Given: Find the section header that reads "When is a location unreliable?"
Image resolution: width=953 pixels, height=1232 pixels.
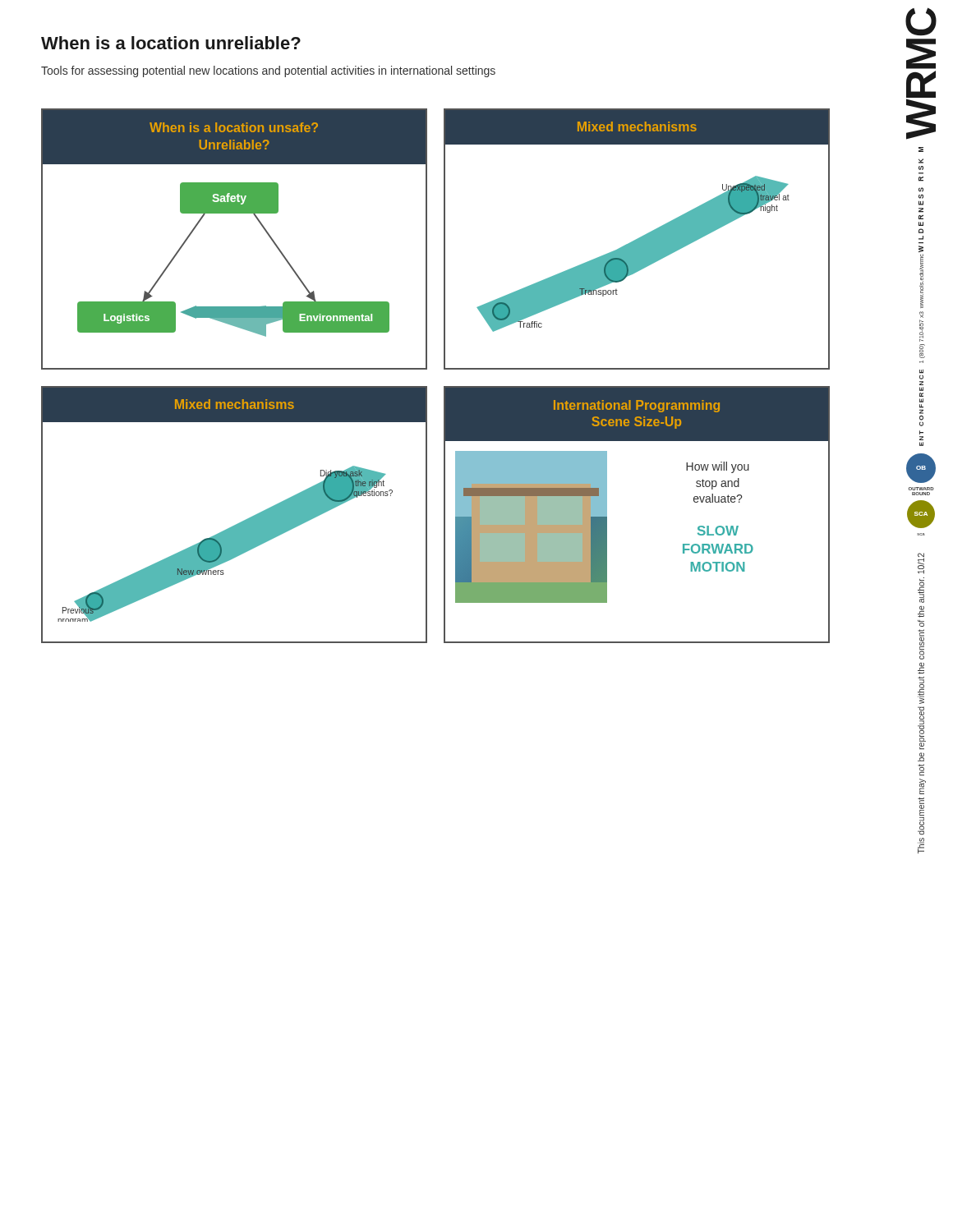Looking at the screenshot, I should coord(171,43).
